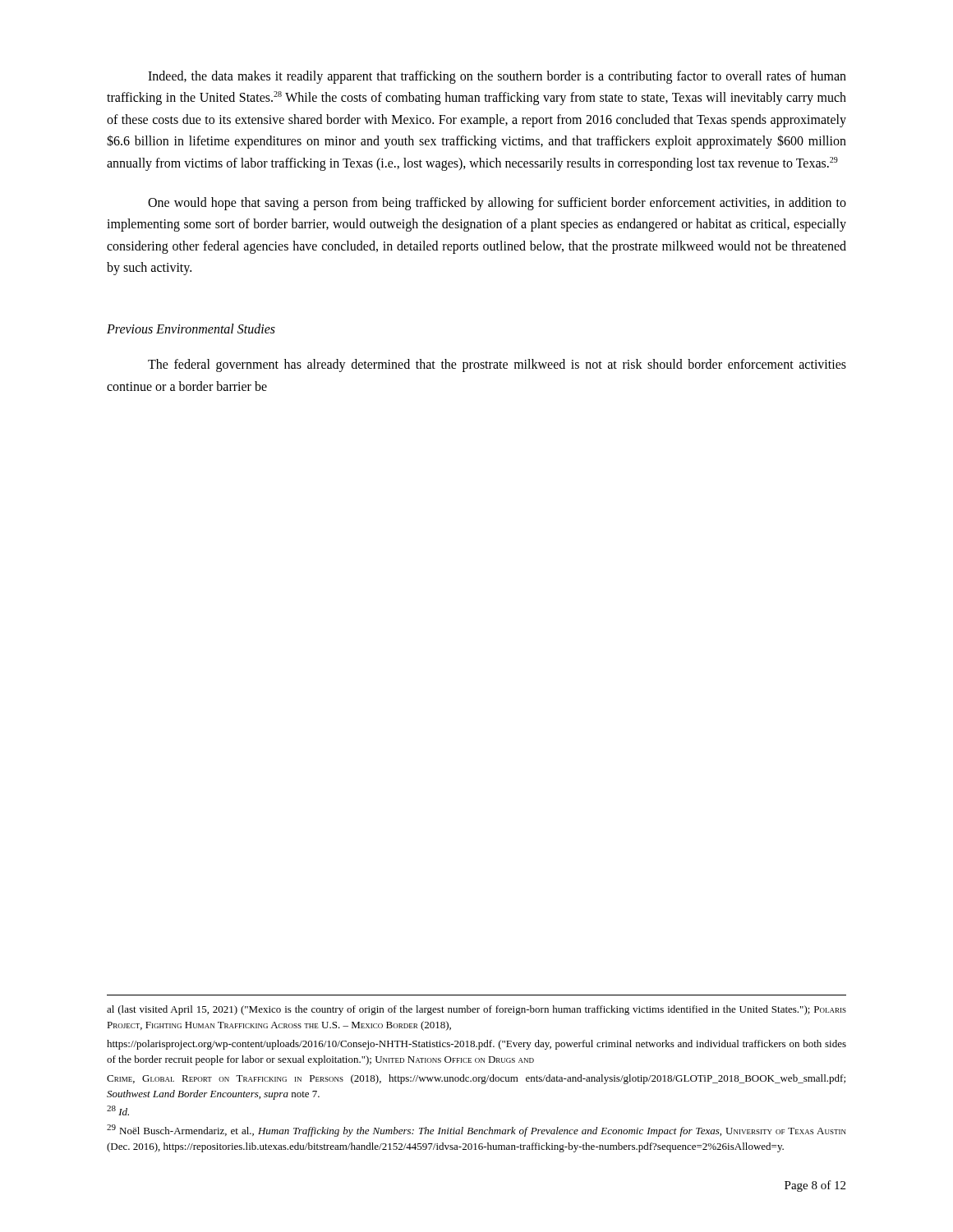Viewport: 953px width, 1232px height.
Task: Click on the element starting "Indeed, the data makes it readily apparent"
Action: click(x=476, y=119)
